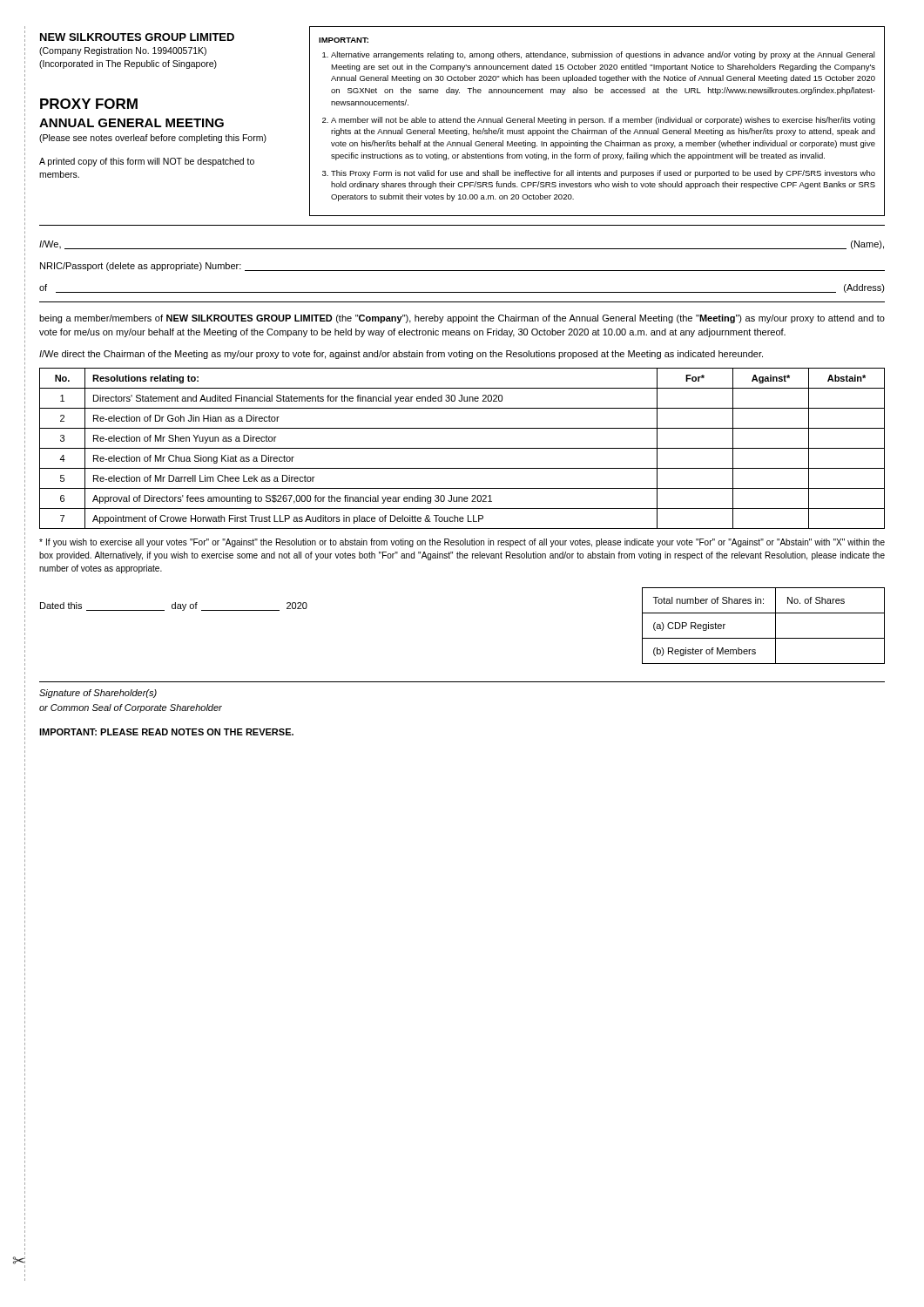The height and width of the screenshot is (1307, 924).
Task: Find the block starting "If you wish to exercise"
Action: [x=462, y=556]
